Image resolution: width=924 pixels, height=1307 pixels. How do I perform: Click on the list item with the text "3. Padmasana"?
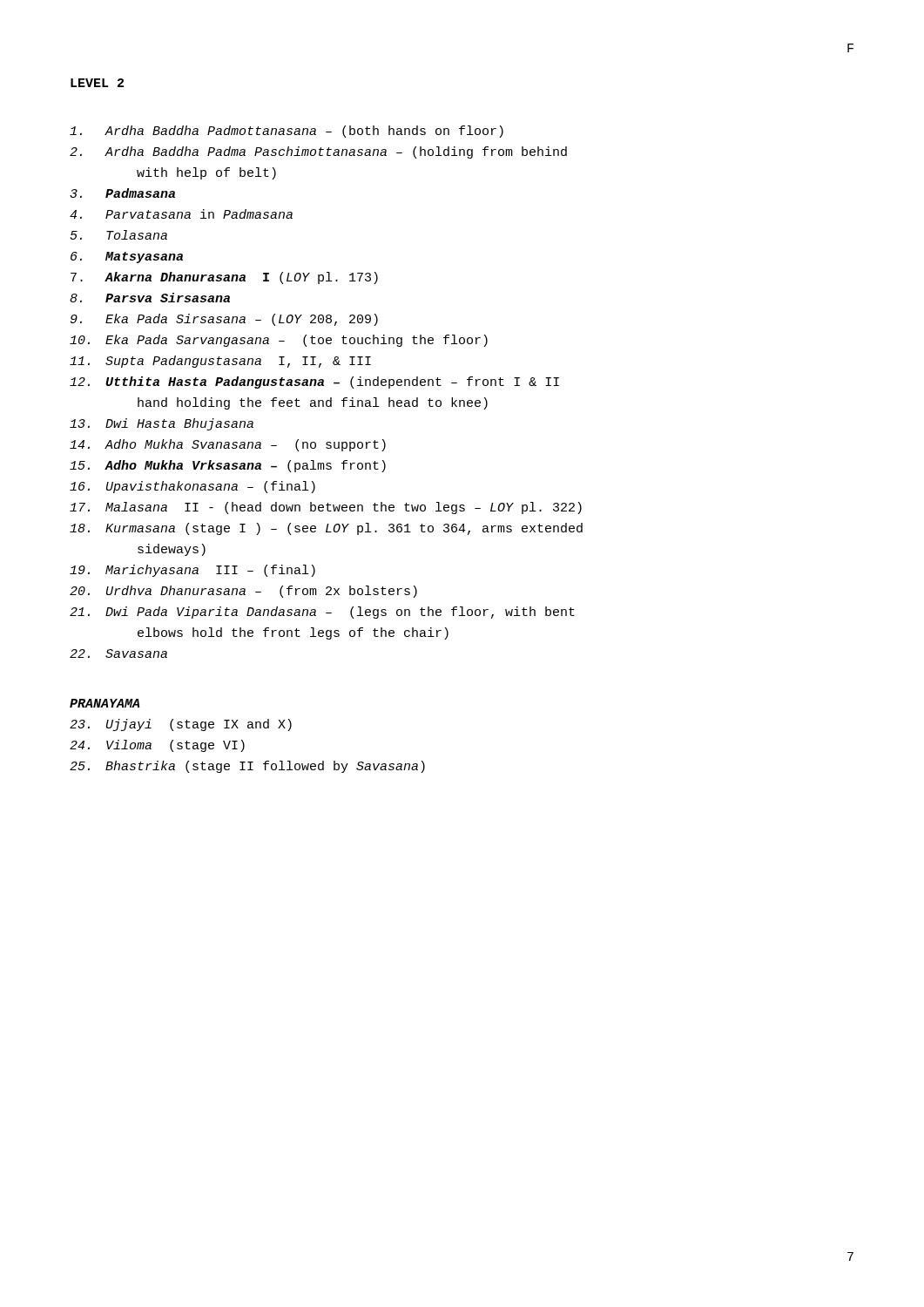pyautogui.click(x=122, y=193)
